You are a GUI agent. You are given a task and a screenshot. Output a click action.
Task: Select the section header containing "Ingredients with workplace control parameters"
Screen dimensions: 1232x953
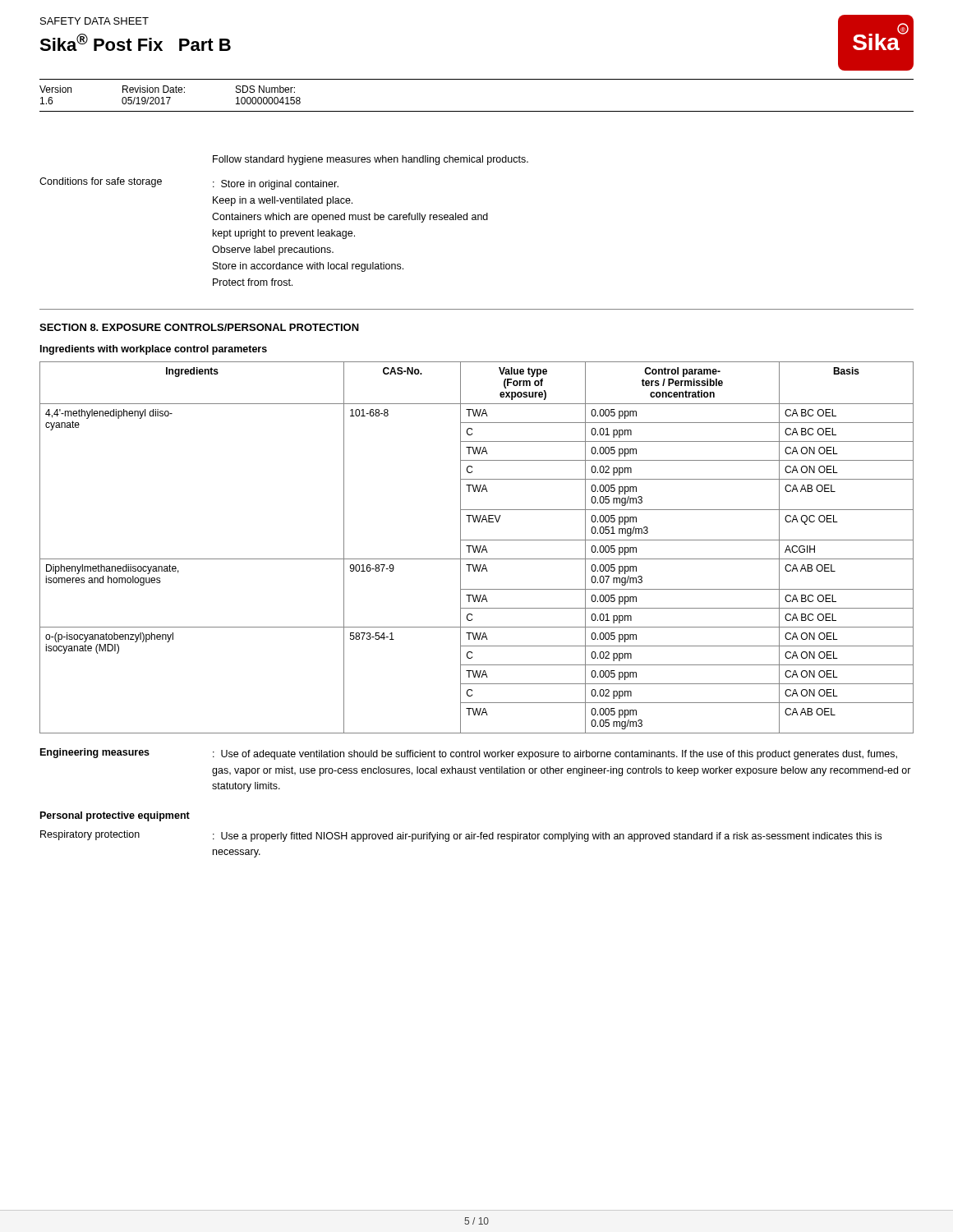click(153, 349)
